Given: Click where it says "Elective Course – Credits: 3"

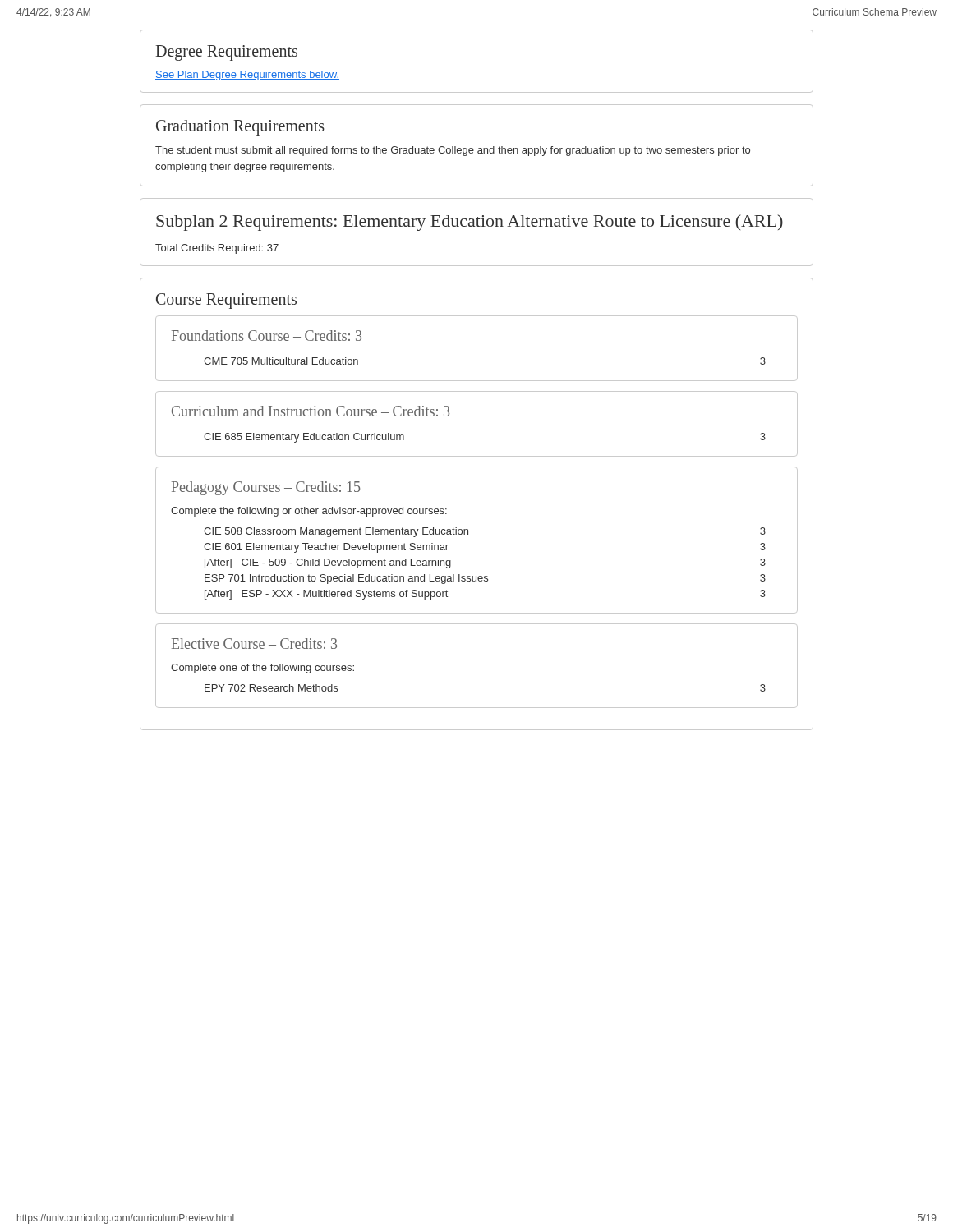Looking at the screenshot, I should [x=254, y=644].
